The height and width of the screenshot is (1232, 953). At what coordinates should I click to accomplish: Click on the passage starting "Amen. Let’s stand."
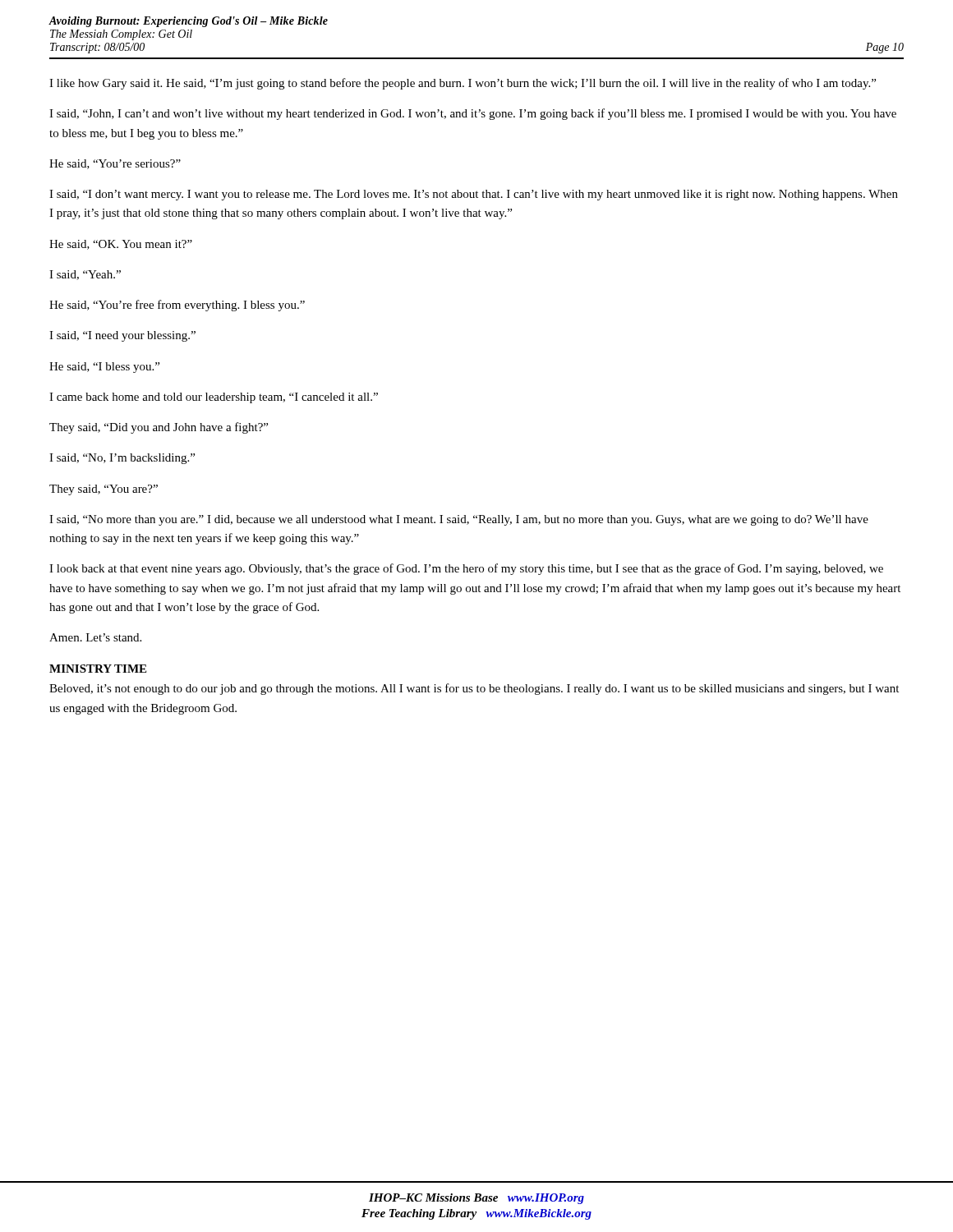(96, 637)
